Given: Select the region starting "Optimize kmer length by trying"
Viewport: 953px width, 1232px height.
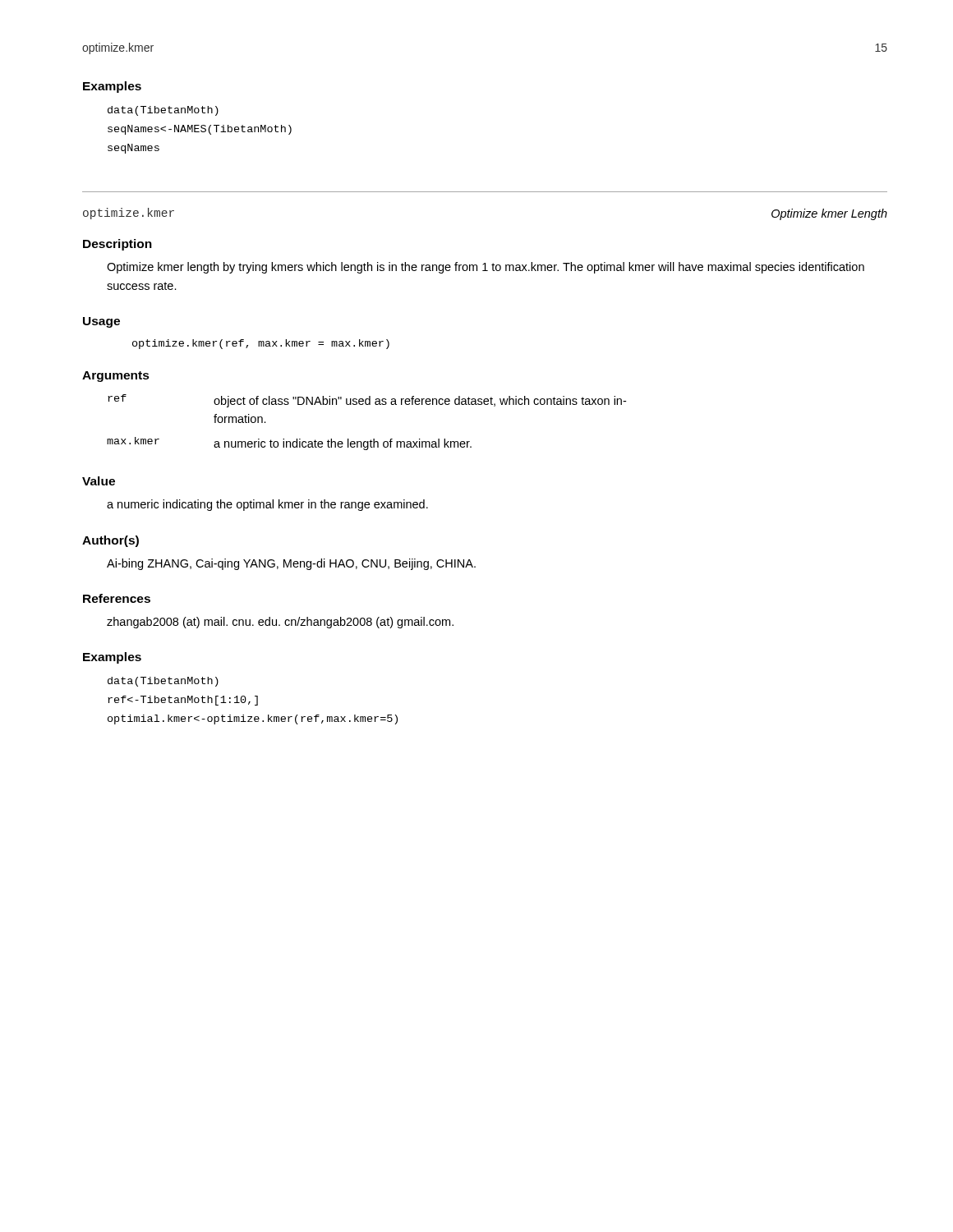Looking at the screenshot, I should [x=486, y=276].
